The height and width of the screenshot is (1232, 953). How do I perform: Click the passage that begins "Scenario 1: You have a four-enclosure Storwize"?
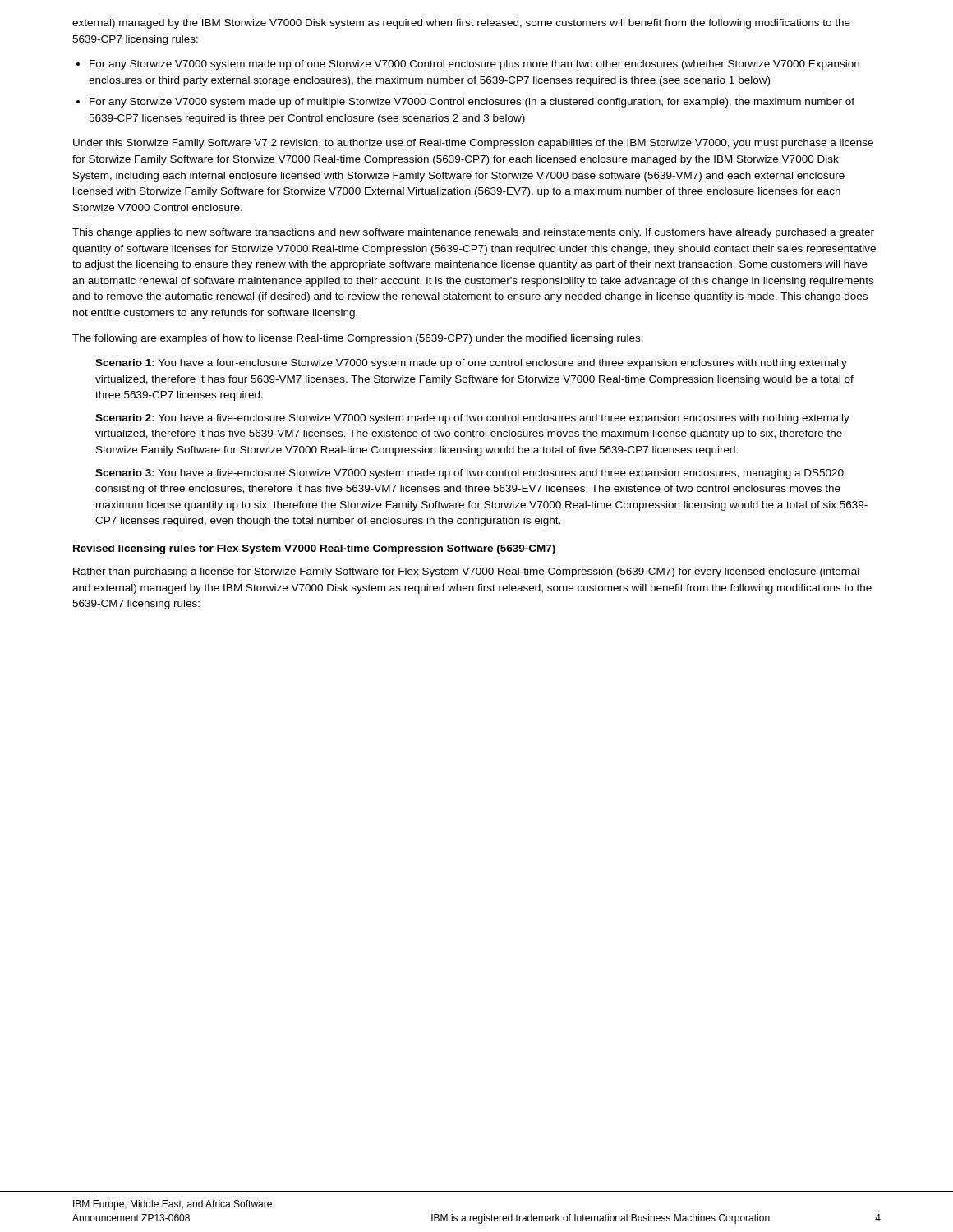click(x=474, y=379)
